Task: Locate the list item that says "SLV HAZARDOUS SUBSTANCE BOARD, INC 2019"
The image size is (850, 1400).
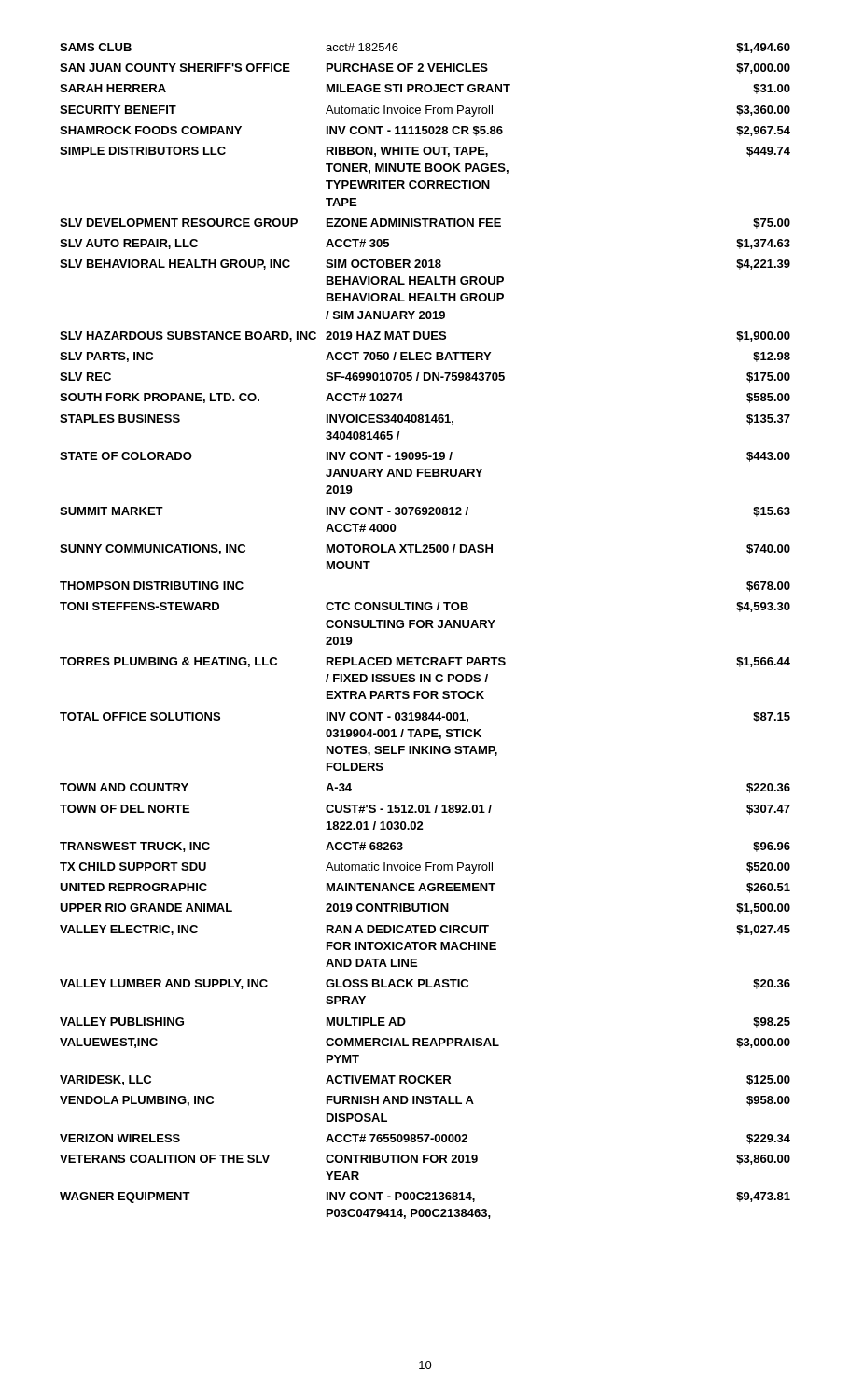Action: point(425,336)
